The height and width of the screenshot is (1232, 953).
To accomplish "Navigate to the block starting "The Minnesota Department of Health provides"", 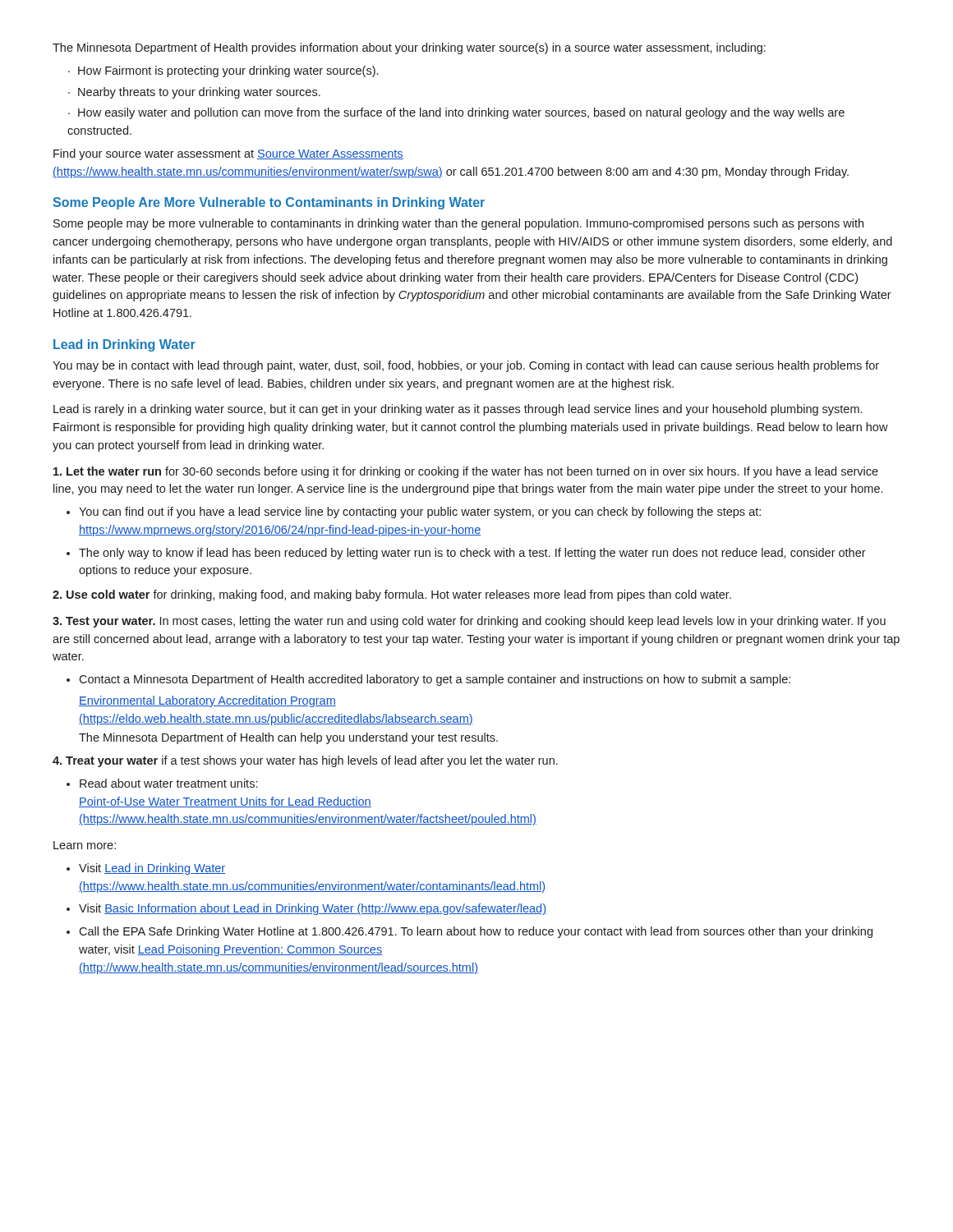I will 409,48.
